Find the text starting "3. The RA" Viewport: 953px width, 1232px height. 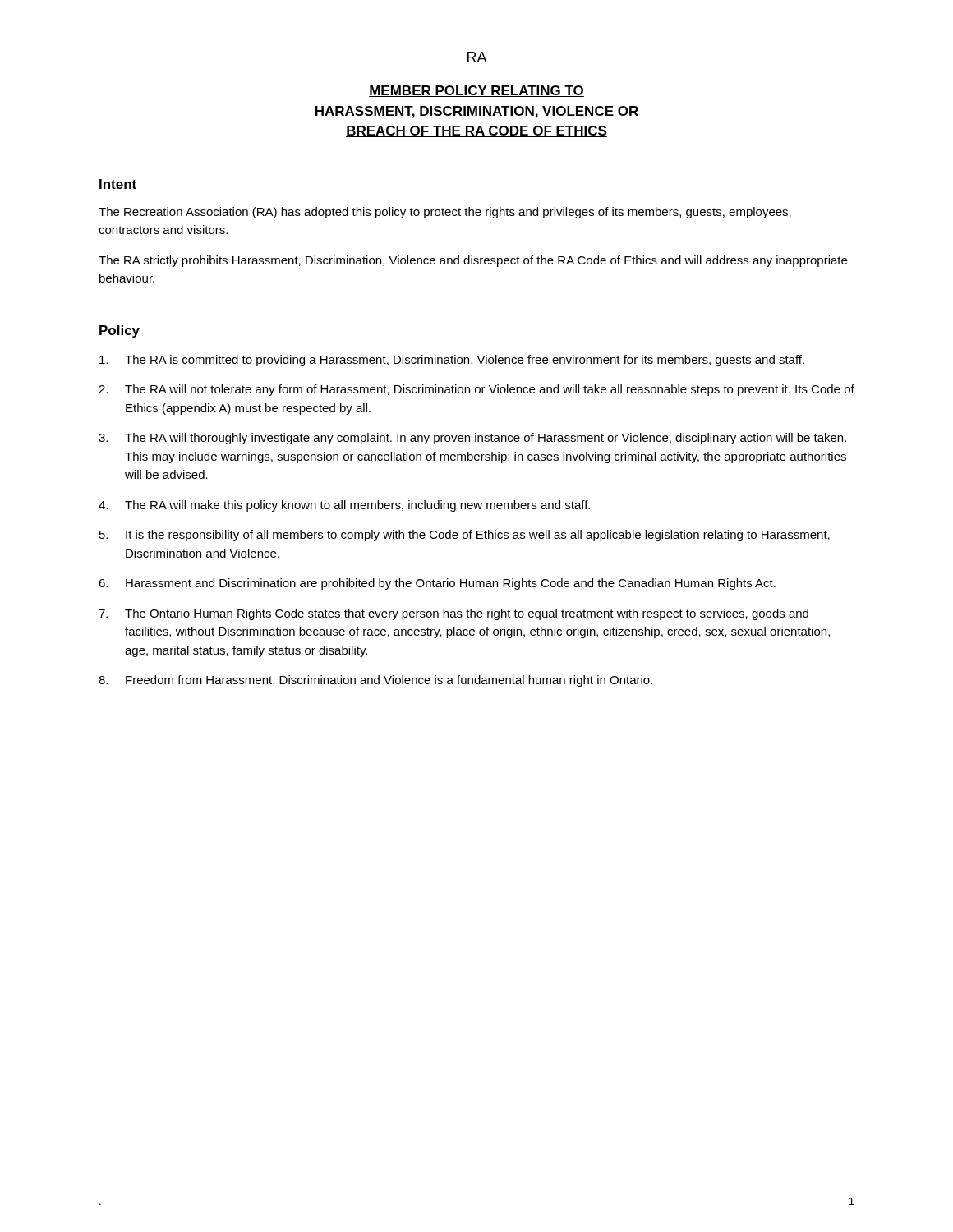tap(476, 457)
